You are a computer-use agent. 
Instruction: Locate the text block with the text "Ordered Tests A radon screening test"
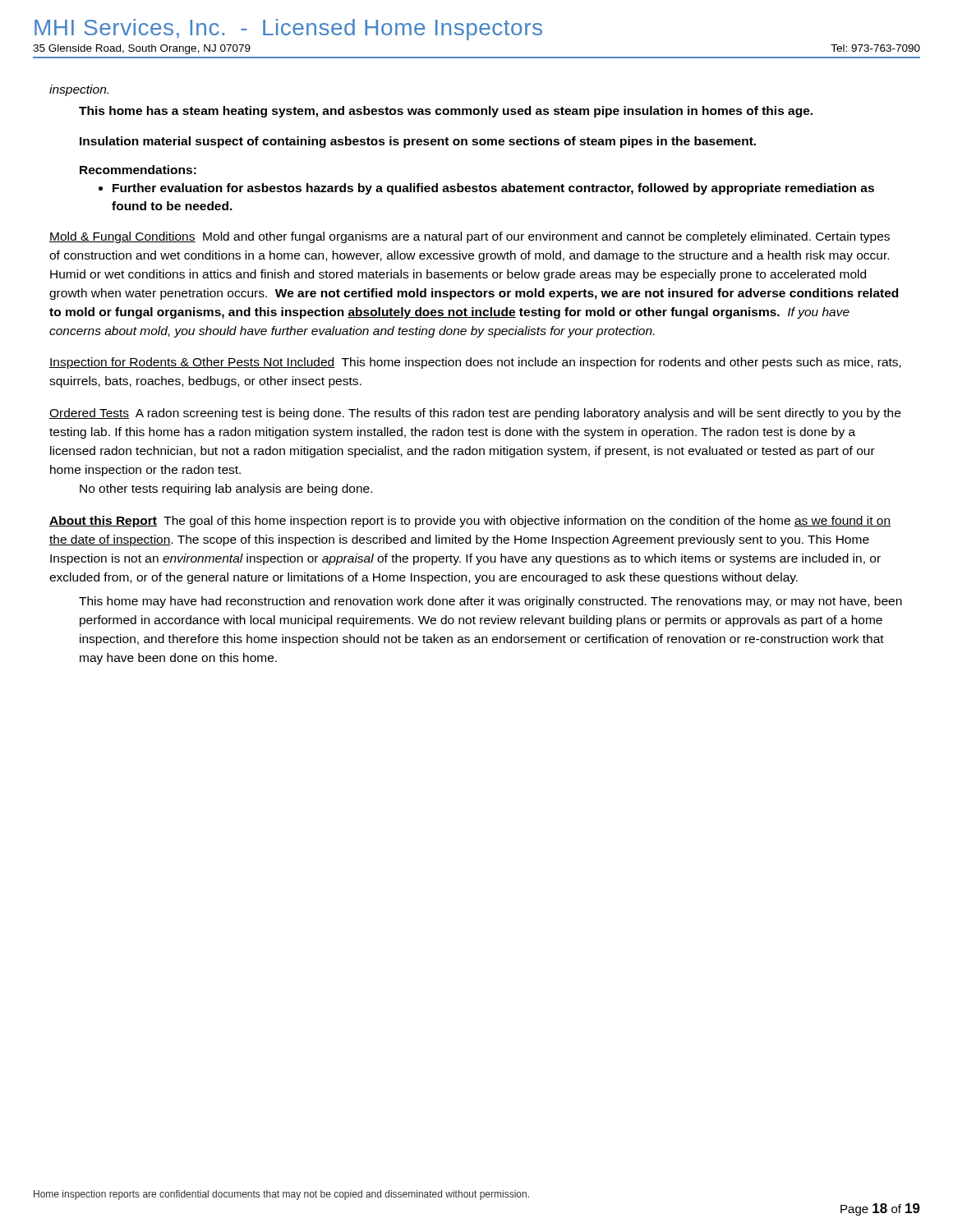coord(475,452)
